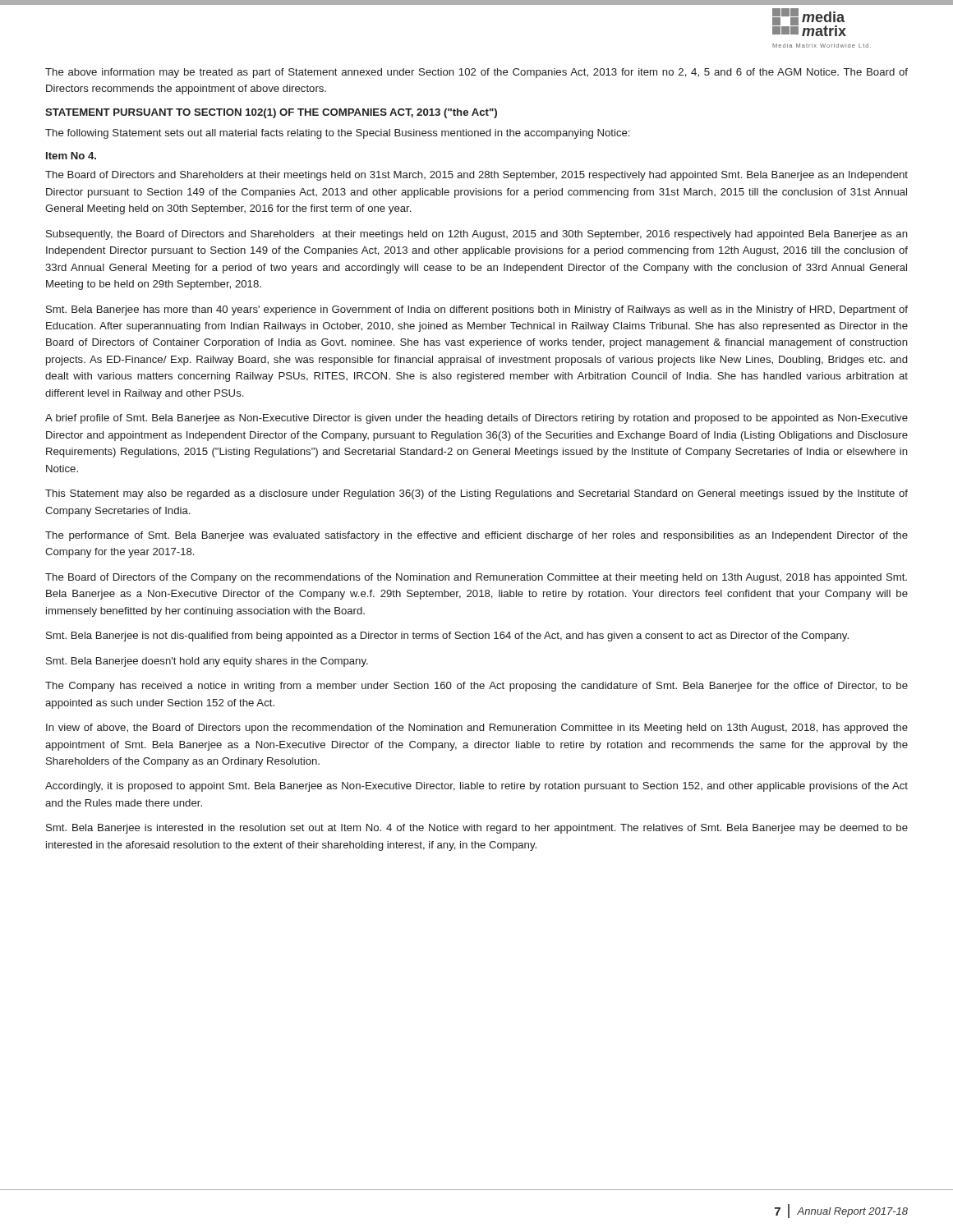Viewport: 953px width, 1232px height.
Task: Where is the passage that starts "In view of above,"?
Action: pyautogui.click(x=476, y=744)
